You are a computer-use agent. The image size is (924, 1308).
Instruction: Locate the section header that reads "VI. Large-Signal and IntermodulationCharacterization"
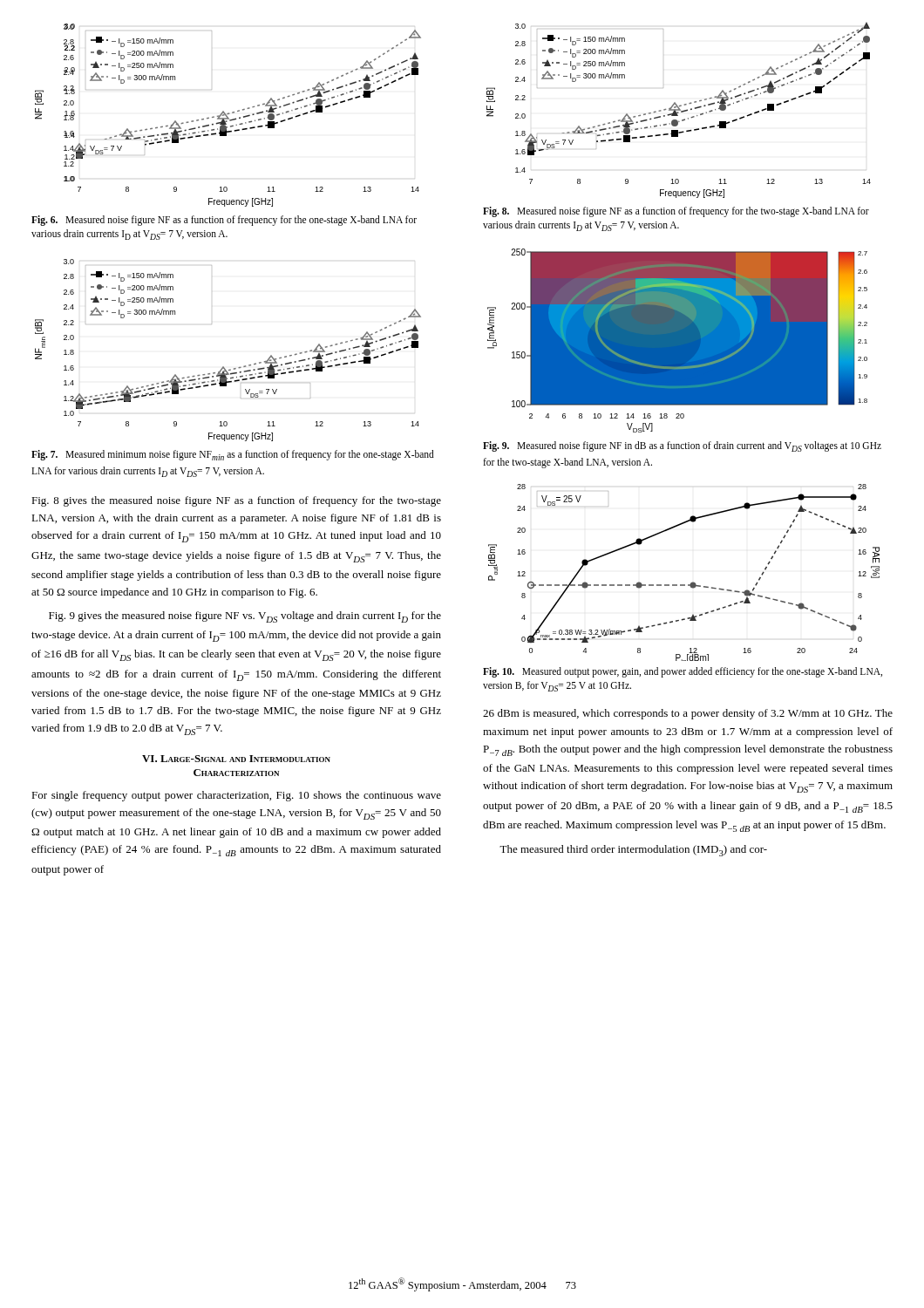(x=236, y=765)
